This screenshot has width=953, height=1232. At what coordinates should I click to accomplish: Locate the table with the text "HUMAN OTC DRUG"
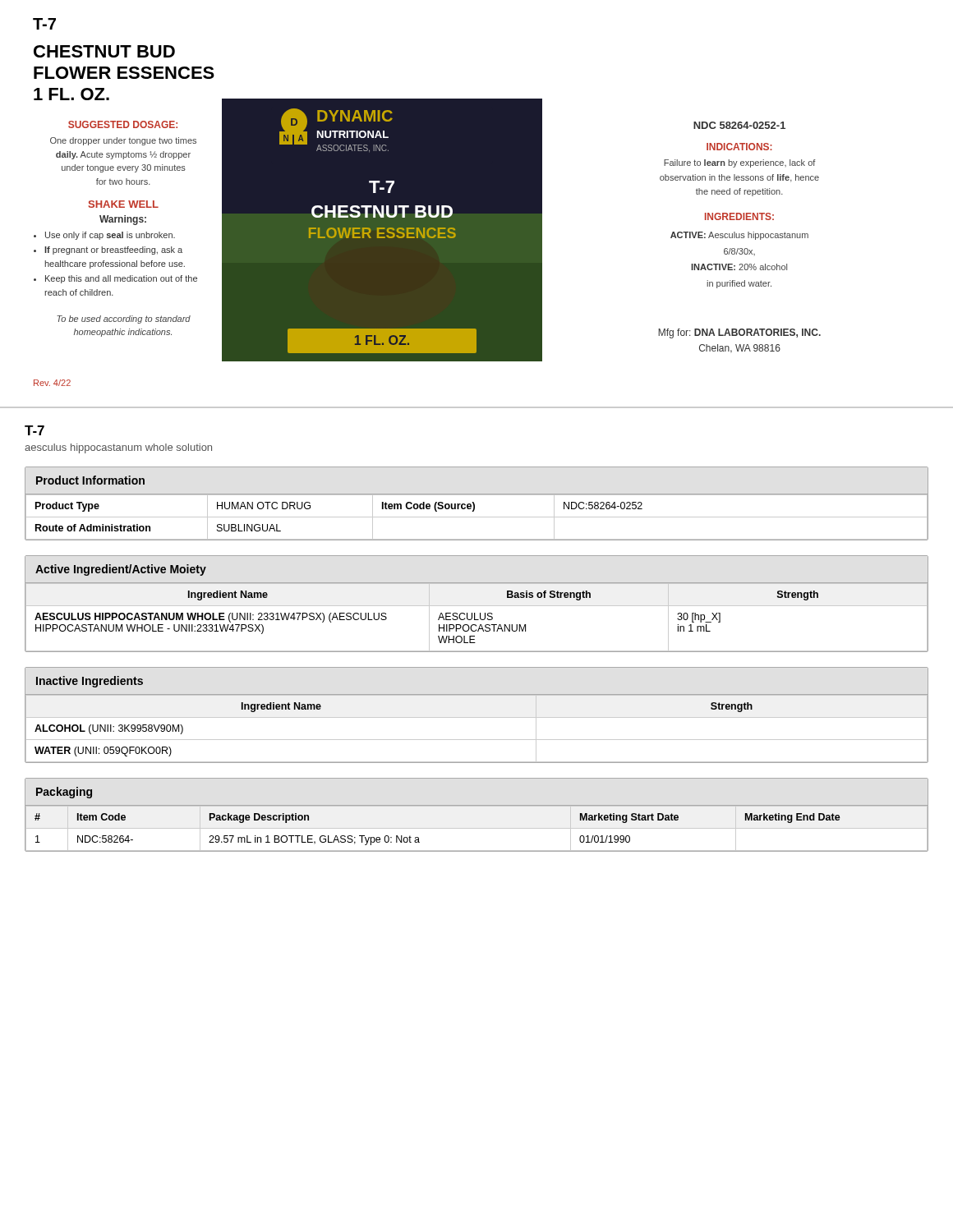476,504
